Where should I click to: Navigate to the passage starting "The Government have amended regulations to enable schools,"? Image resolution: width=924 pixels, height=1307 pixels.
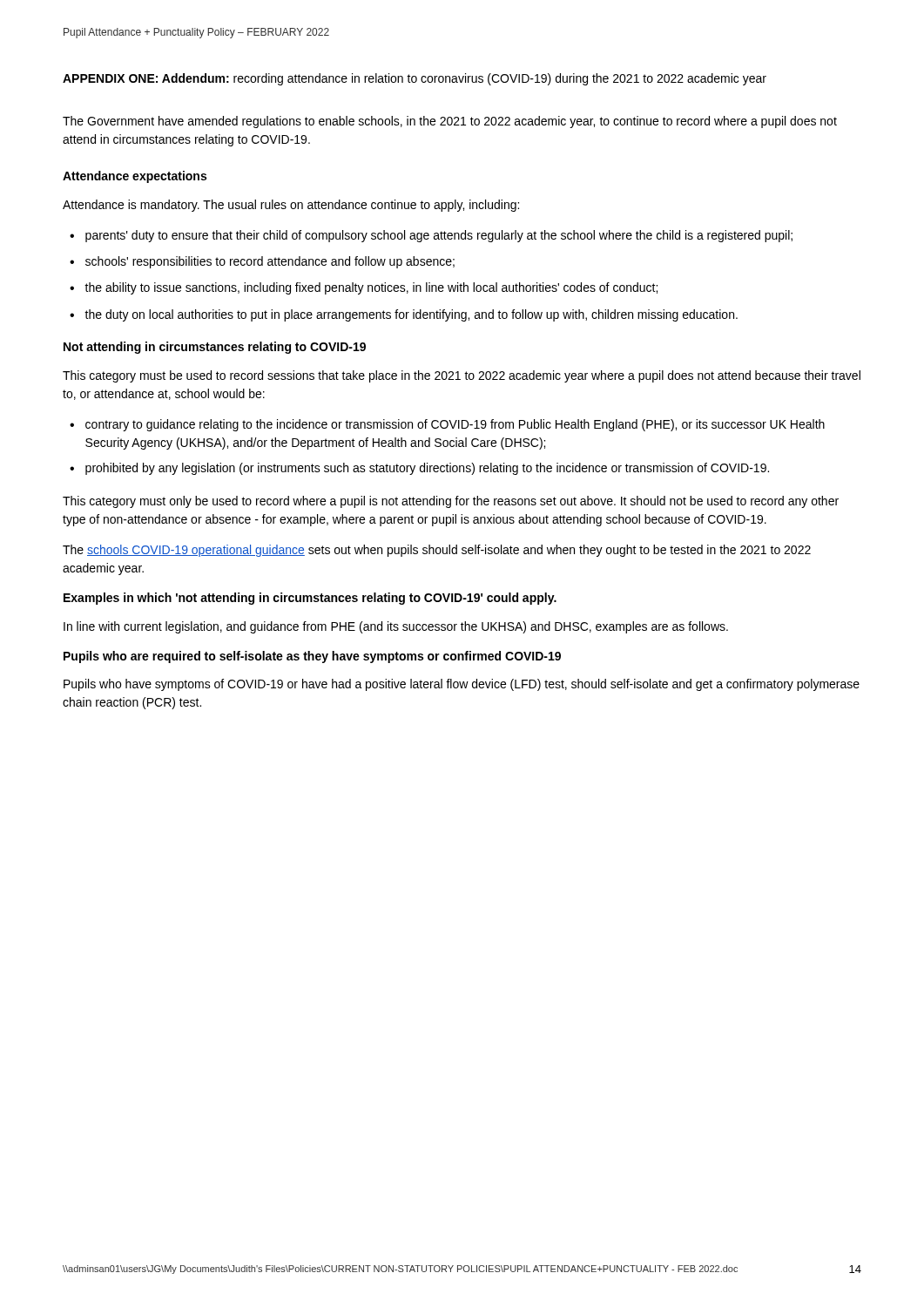pyautogui.click(x=450, y=130)
